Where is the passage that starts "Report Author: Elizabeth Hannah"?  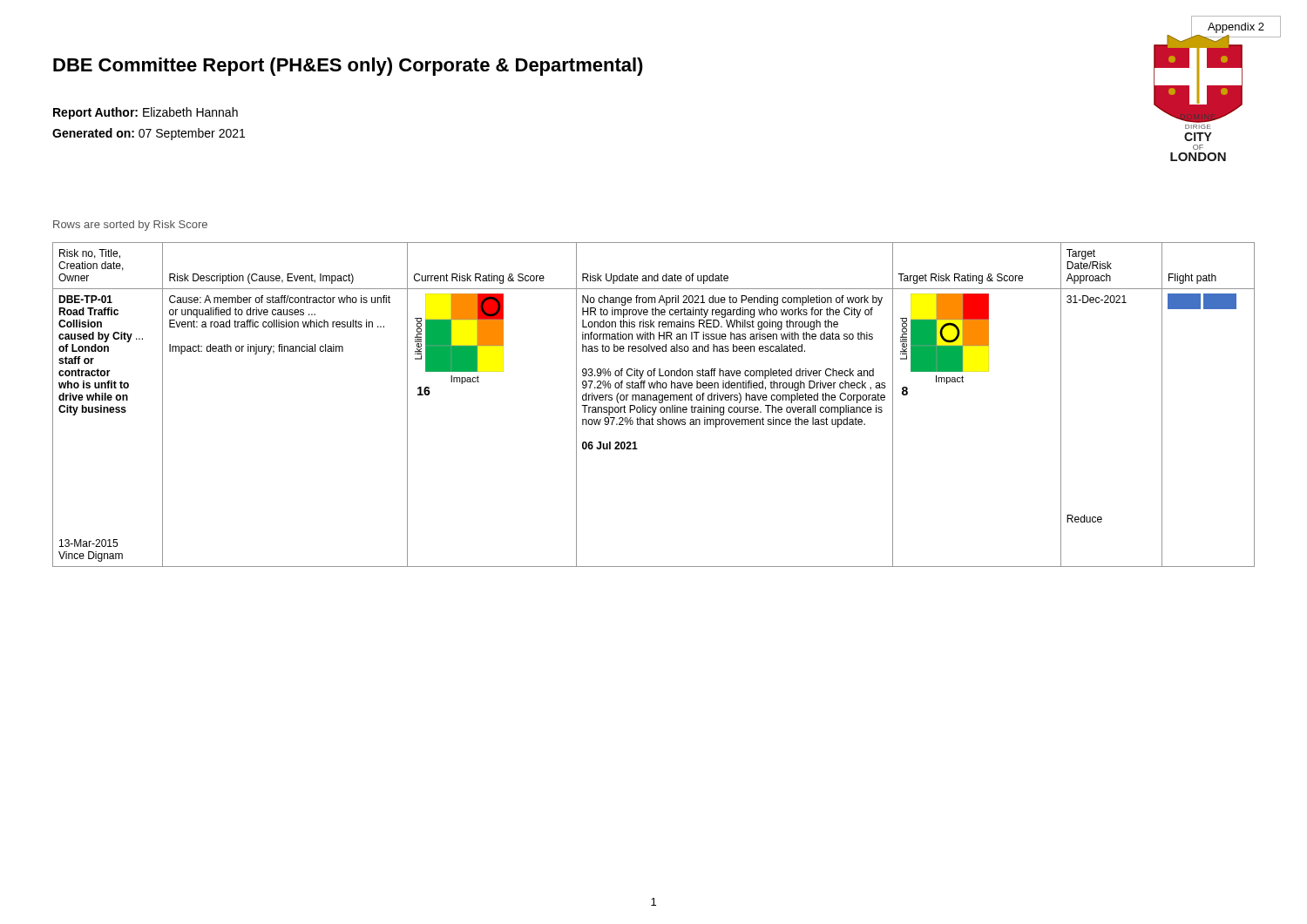pyautogui.click(x=149, y=123)
